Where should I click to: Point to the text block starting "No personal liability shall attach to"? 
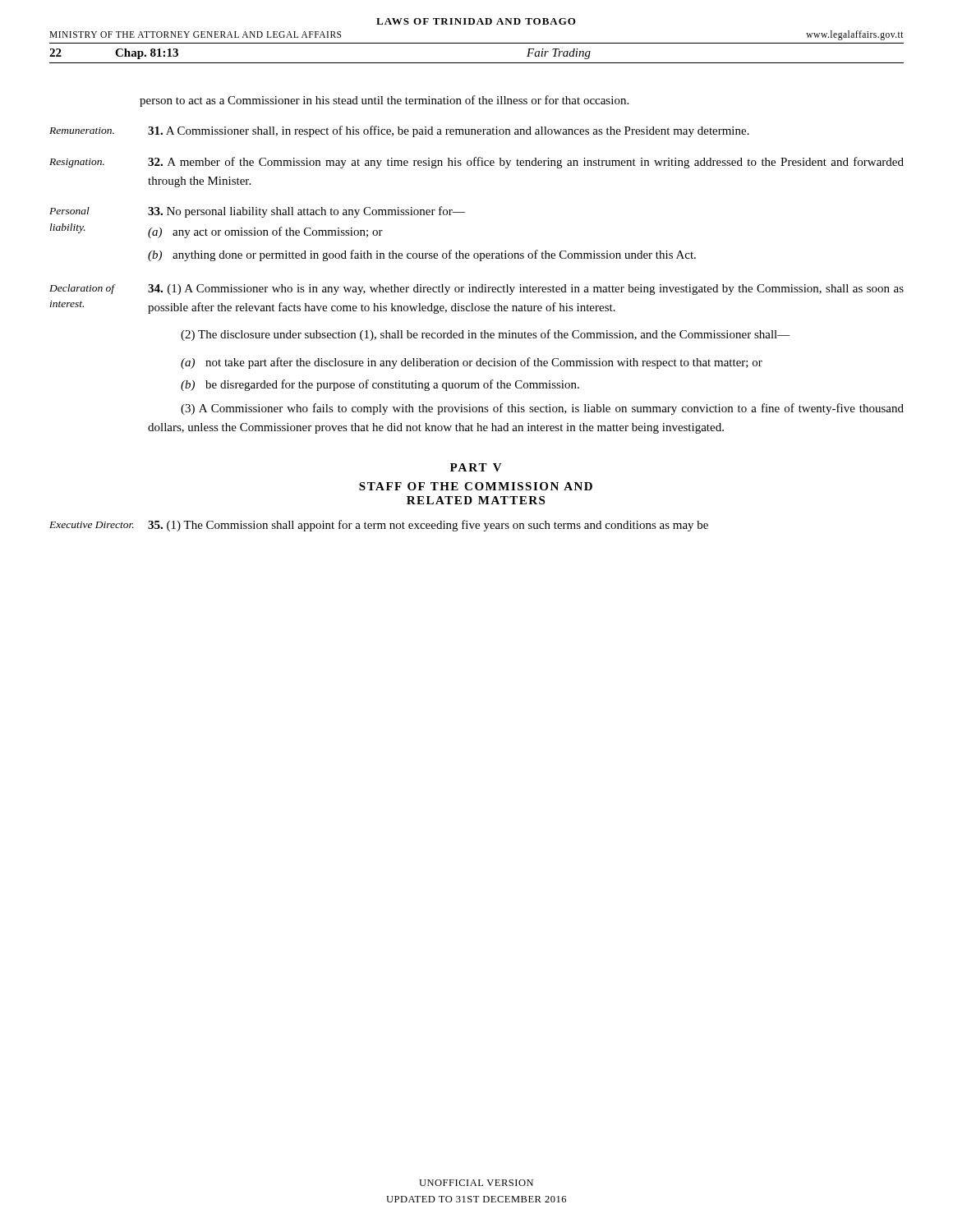click(306, 212)
